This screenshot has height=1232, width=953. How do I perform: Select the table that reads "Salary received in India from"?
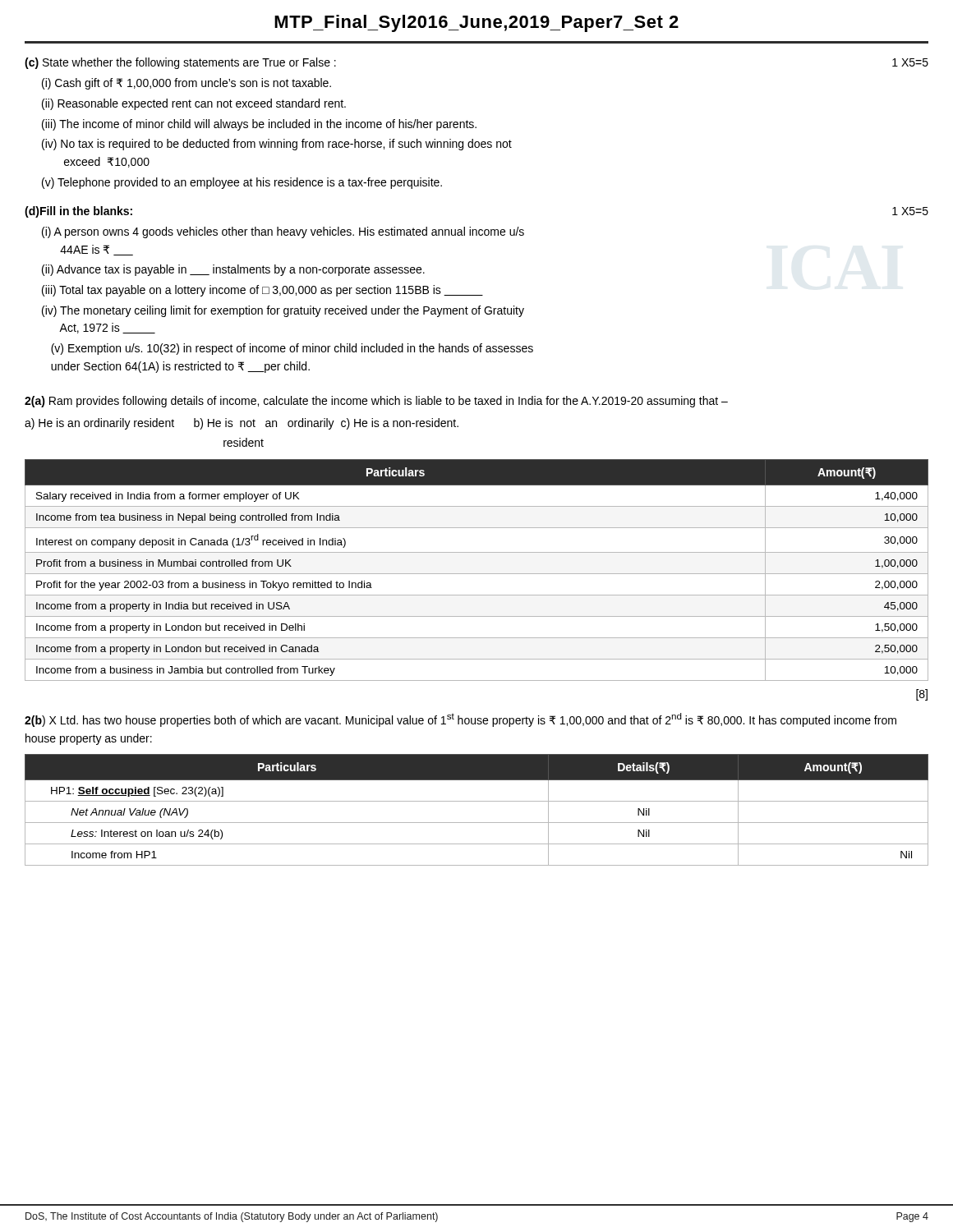476,570
